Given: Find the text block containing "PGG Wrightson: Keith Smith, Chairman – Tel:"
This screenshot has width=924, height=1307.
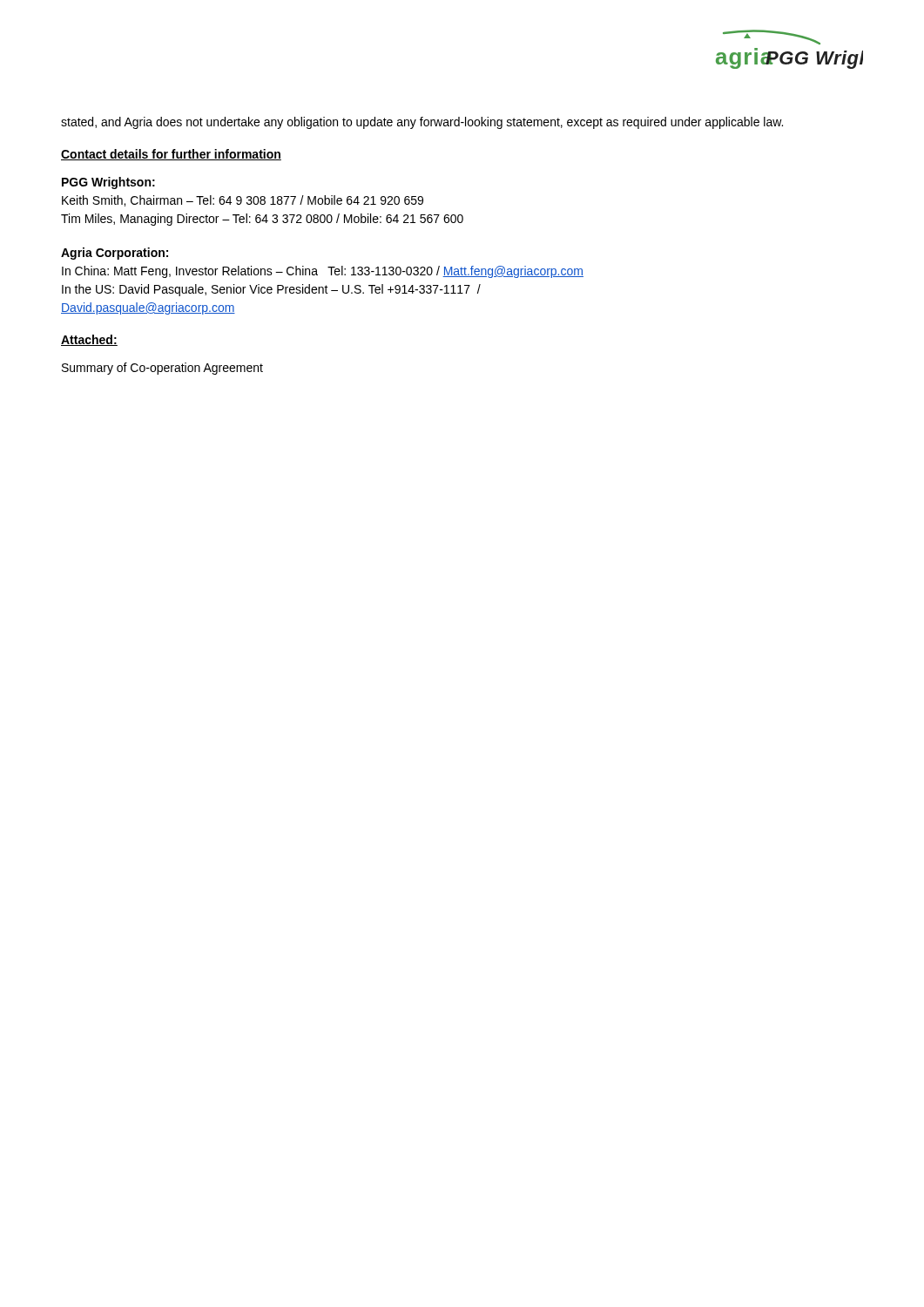Looking at the screenshot, I should 262,200.
